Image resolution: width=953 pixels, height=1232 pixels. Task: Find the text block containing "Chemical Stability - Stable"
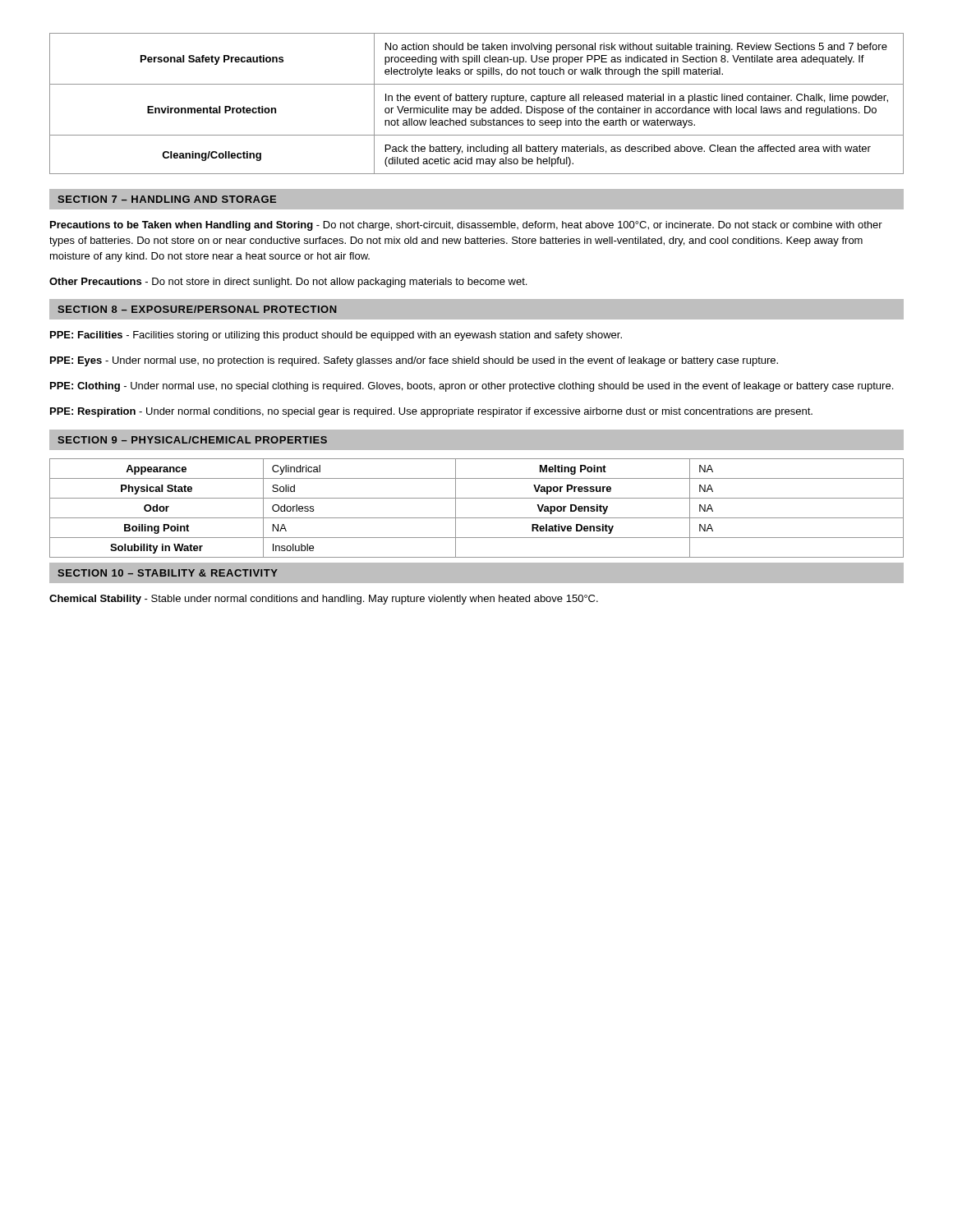[x=324, y=598]
